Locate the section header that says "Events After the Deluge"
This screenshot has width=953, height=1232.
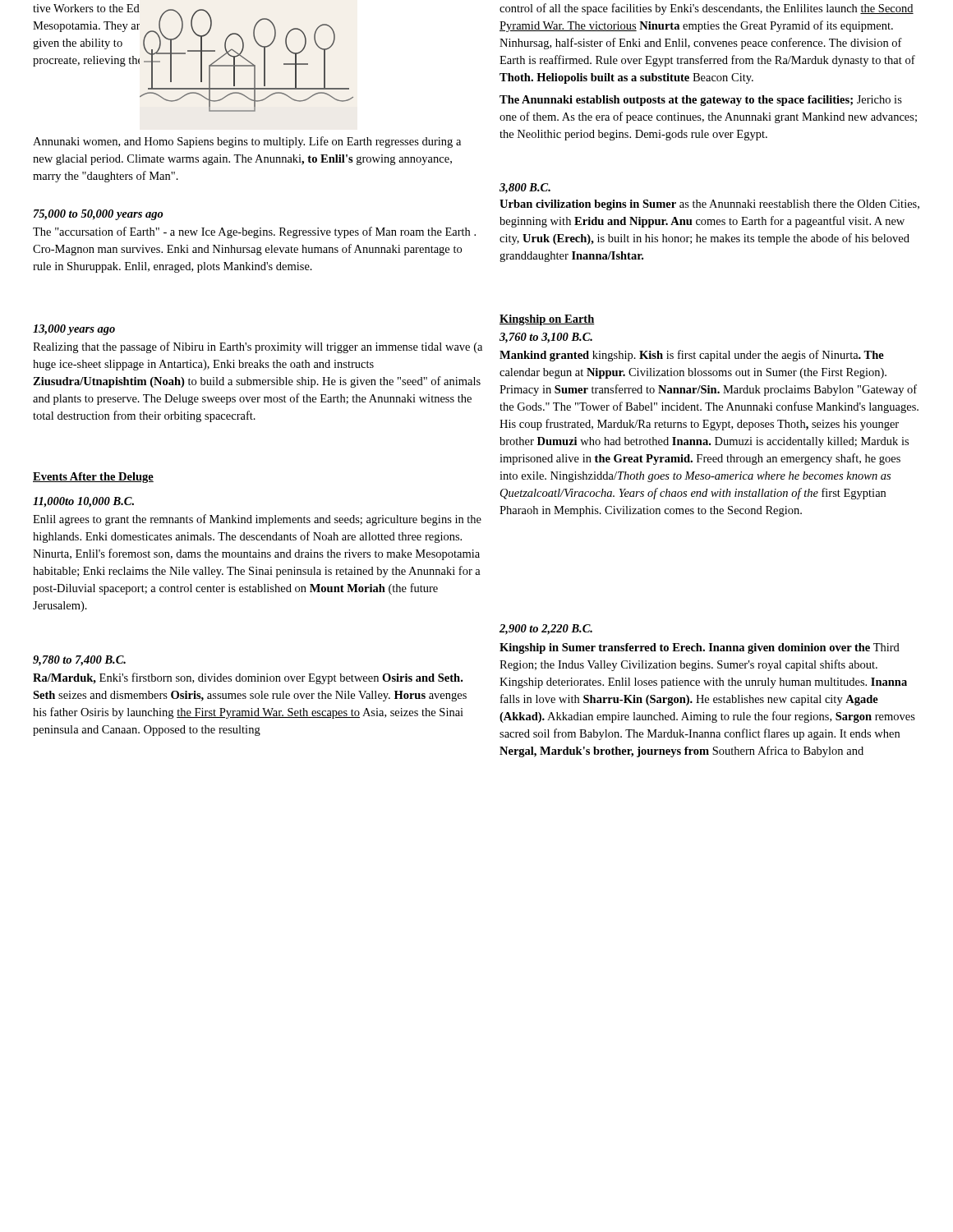point(93,476)
